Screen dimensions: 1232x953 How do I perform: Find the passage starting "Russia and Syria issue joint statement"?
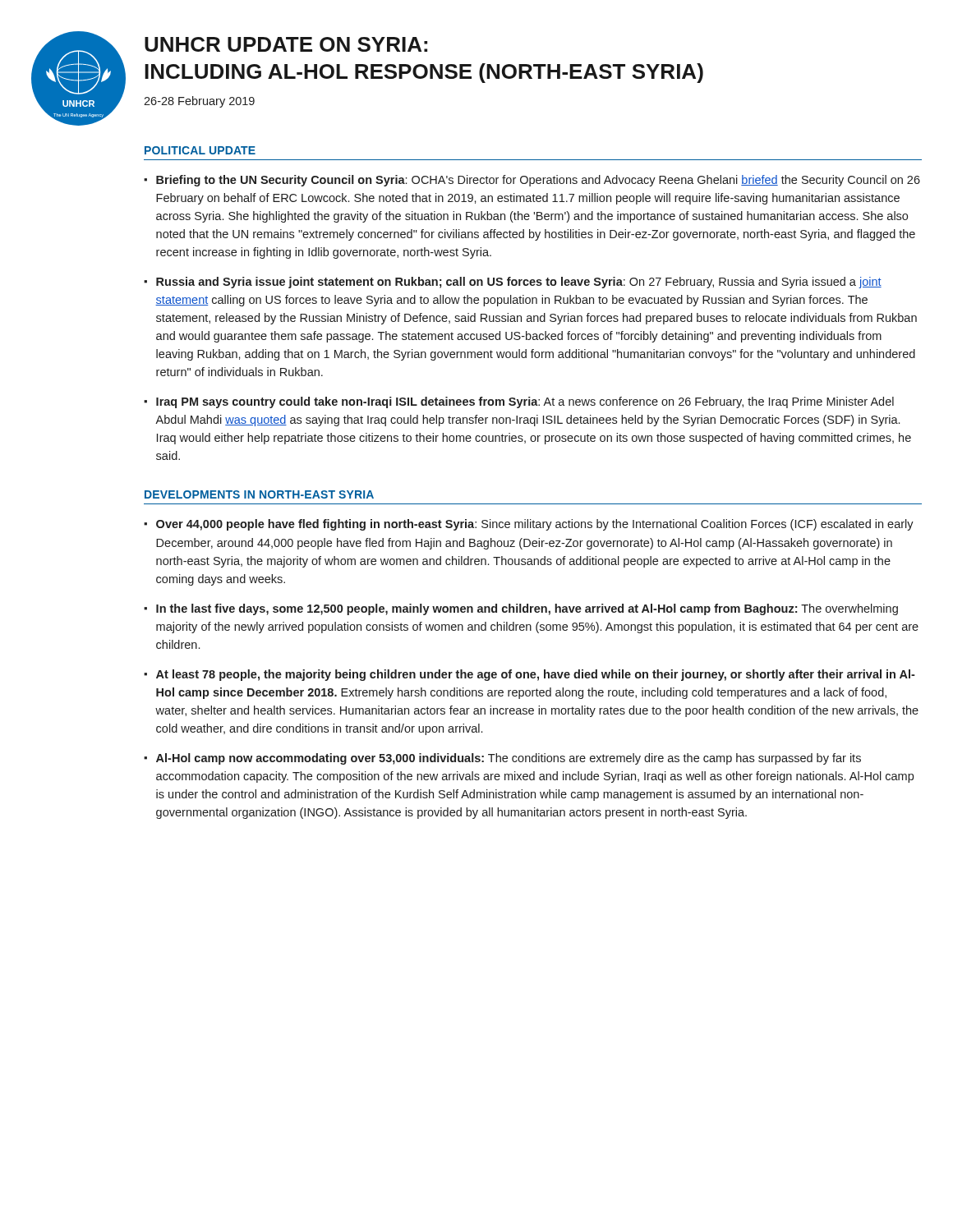pos(539,327)
